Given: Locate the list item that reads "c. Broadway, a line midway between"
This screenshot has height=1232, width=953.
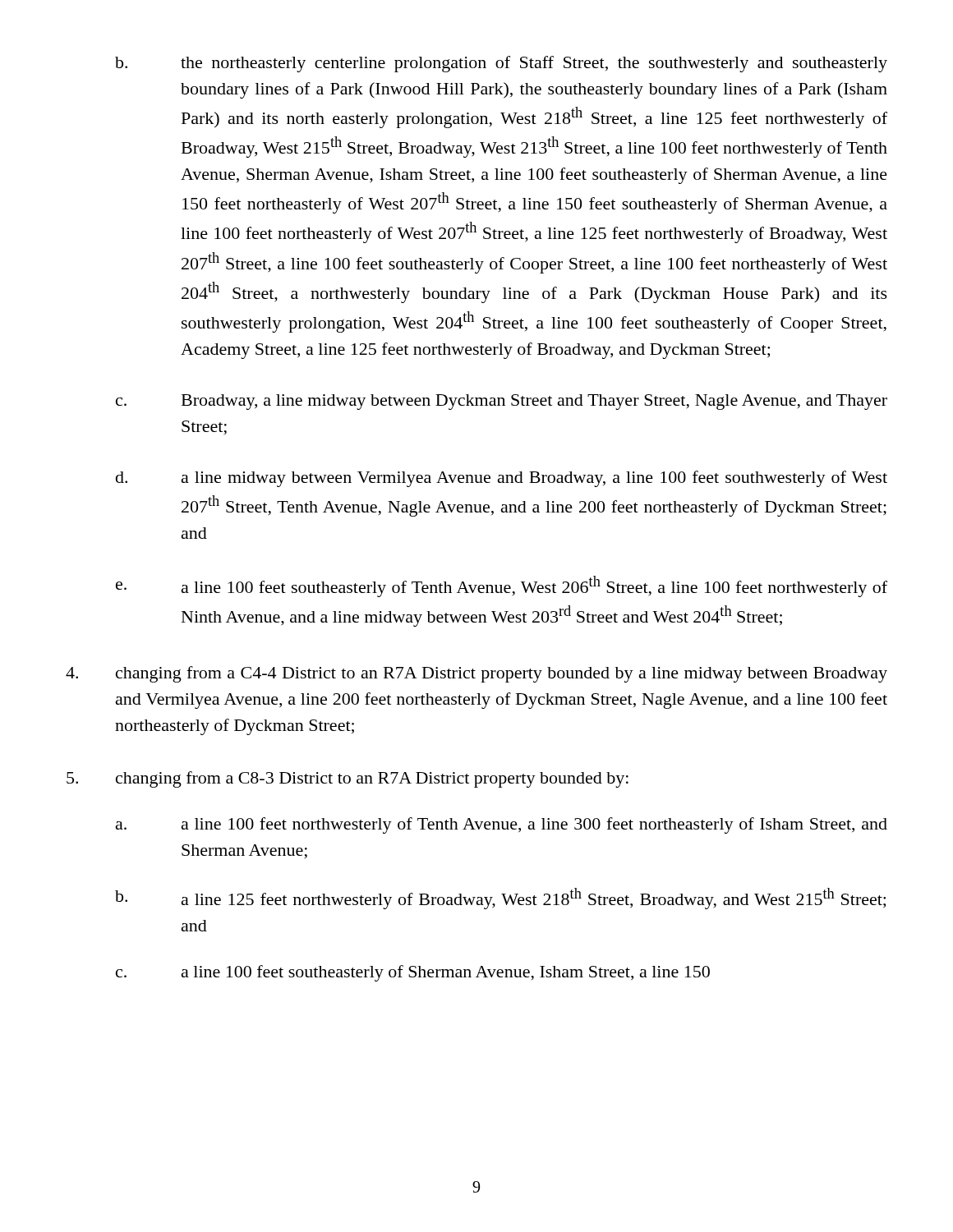Looking at the screenshot, I should point(501,413).
